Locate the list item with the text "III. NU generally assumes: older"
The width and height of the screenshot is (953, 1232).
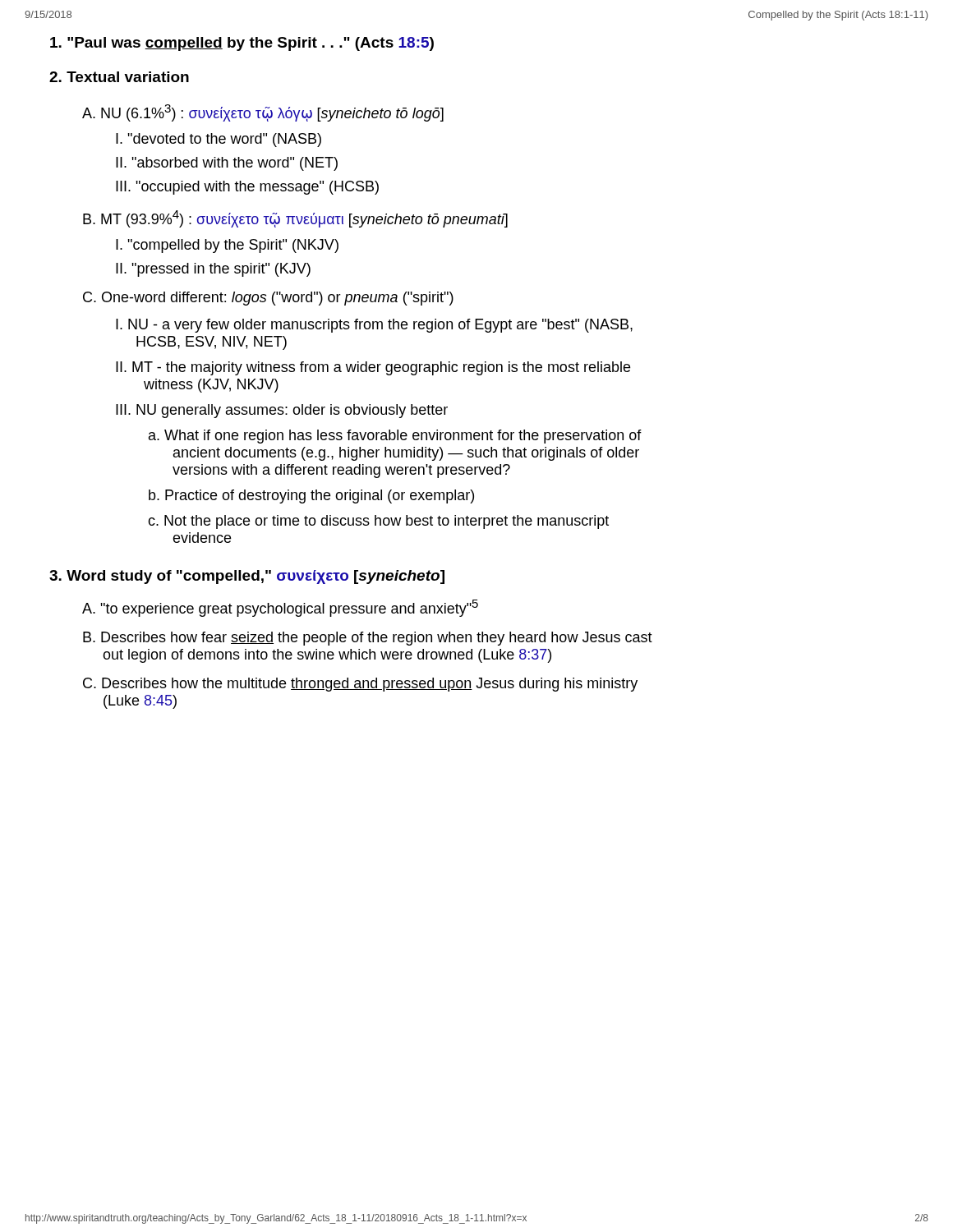click(x=281, y=410)
